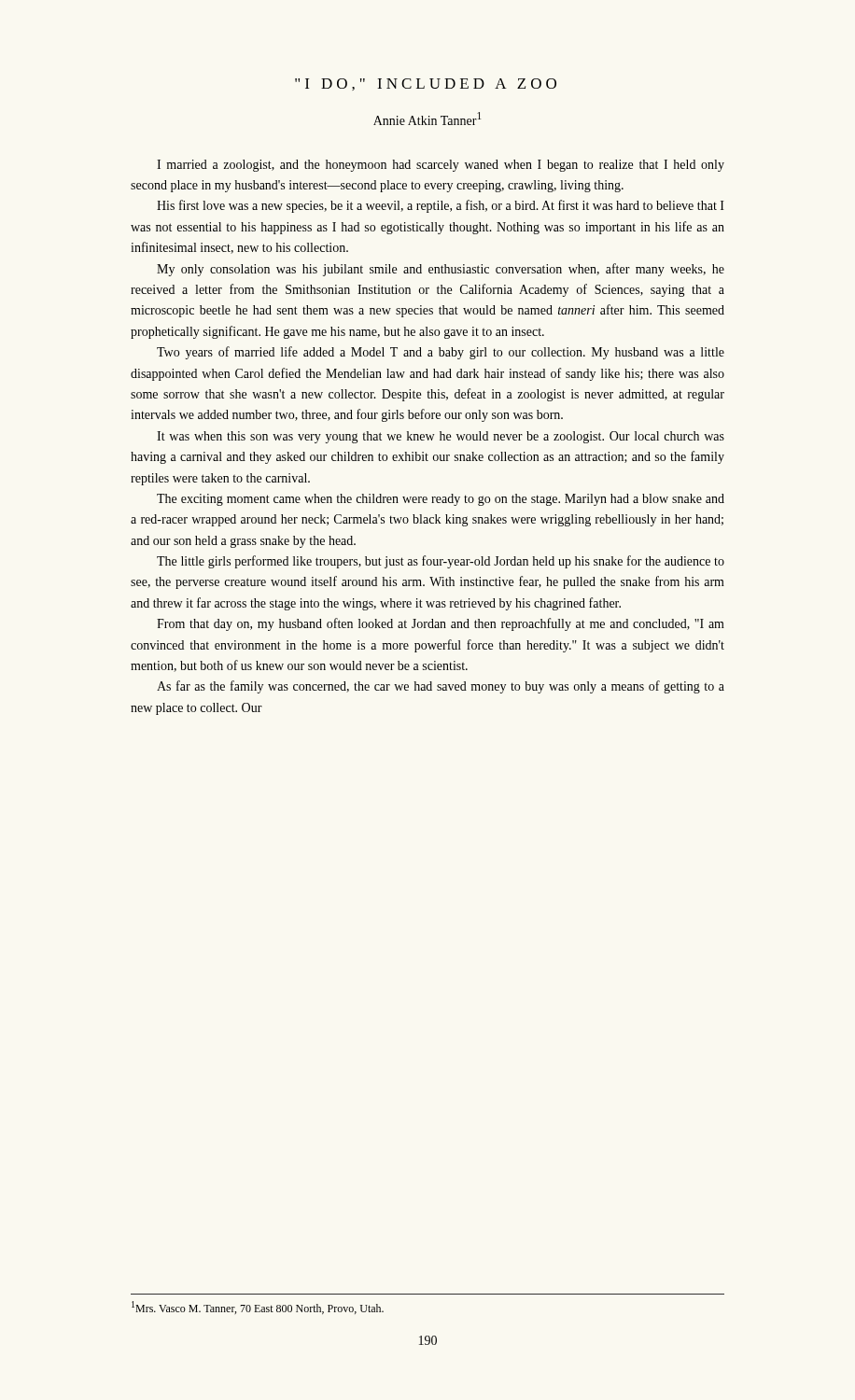855x1400 pixels.
Task: Point to the block beginning "1Mrs. Vasco M. Tanner, 70 East 800 North,"
Action: (x=257, y=1307)
